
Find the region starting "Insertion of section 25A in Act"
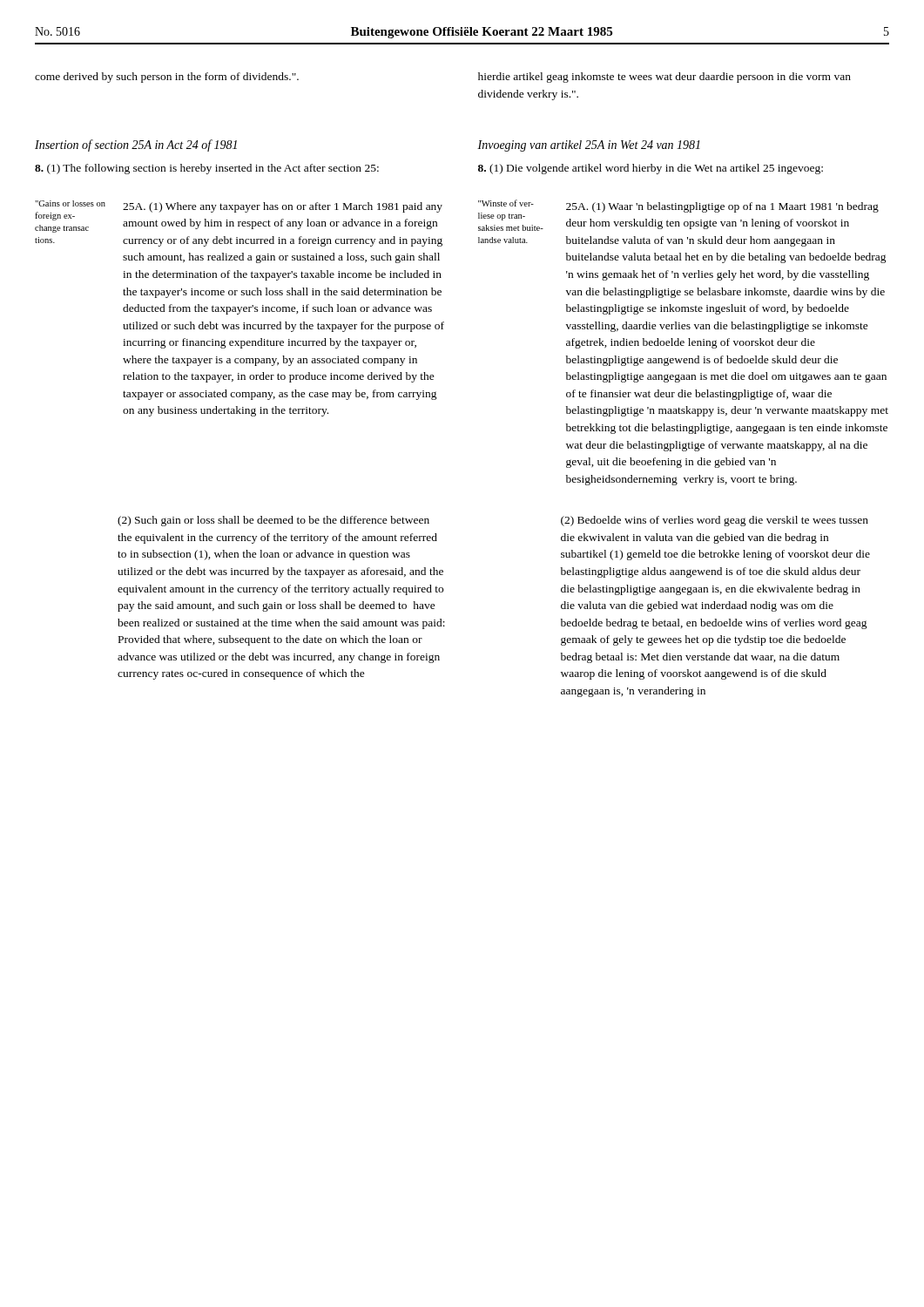click(x=137, y=145)
